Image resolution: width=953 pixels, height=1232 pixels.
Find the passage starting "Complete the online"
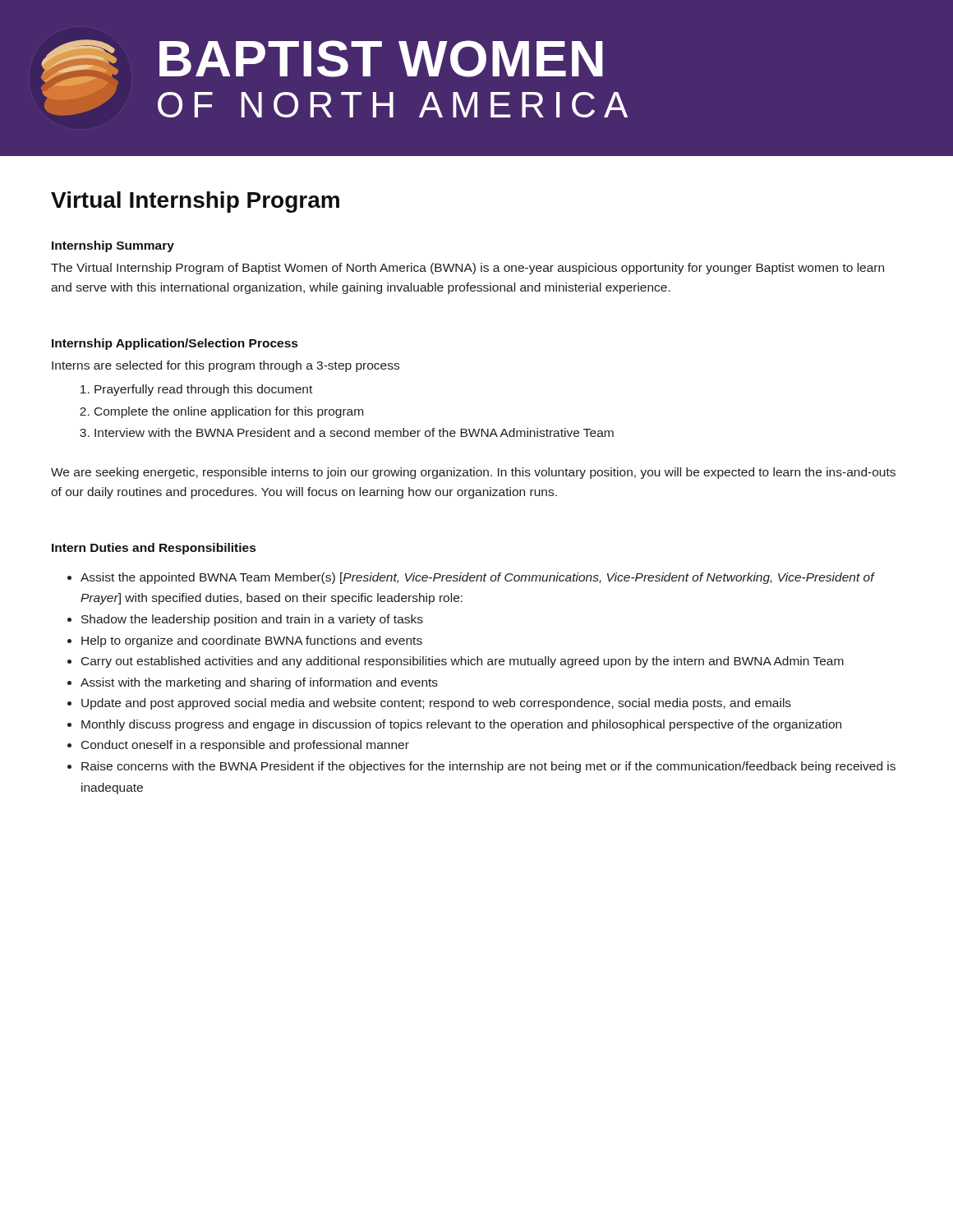(x=229, y=411)
